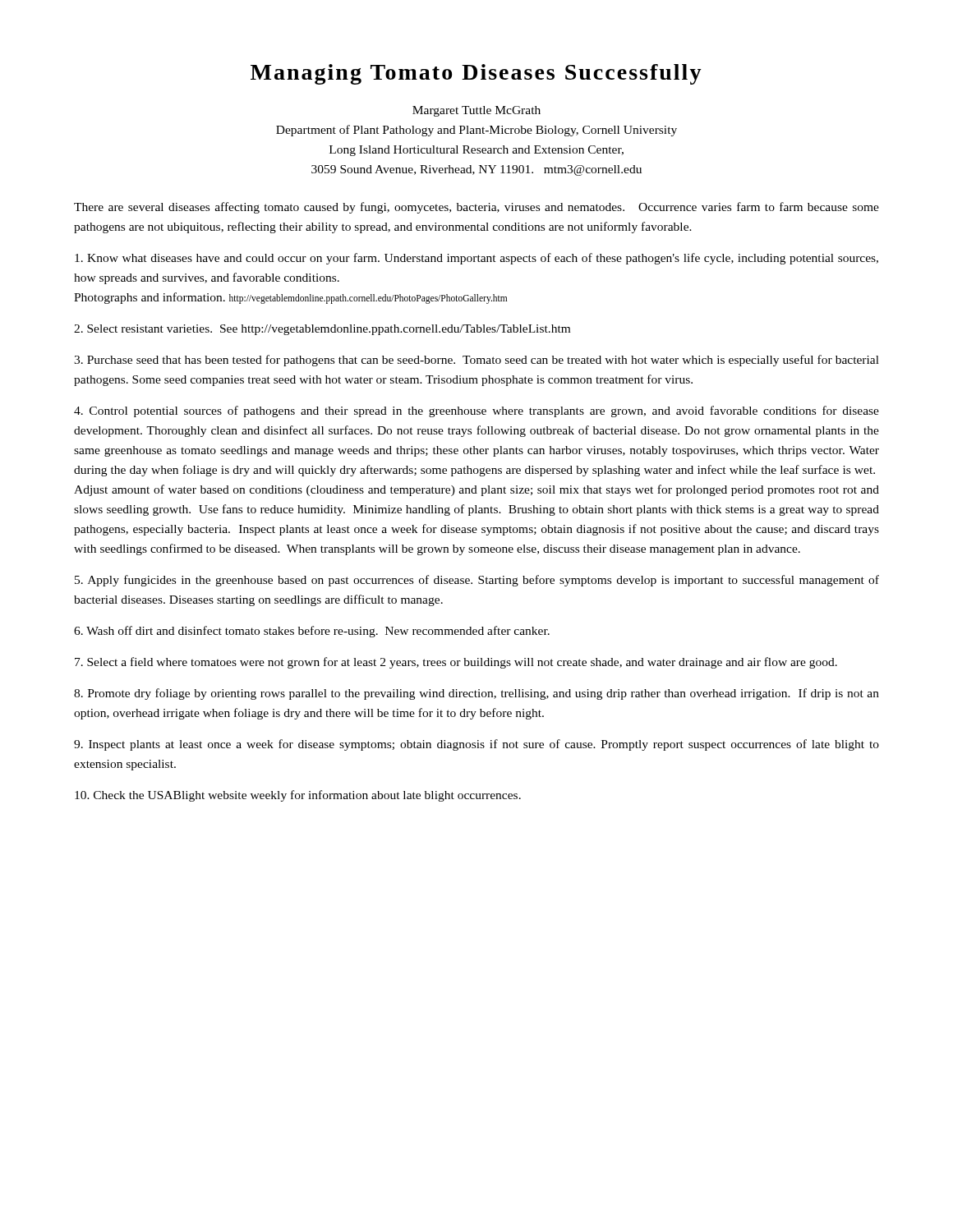Select the list item that reads "3. Purchase seed"
Viewport: 953px width, 1232px height.
[x=476, y=369]
